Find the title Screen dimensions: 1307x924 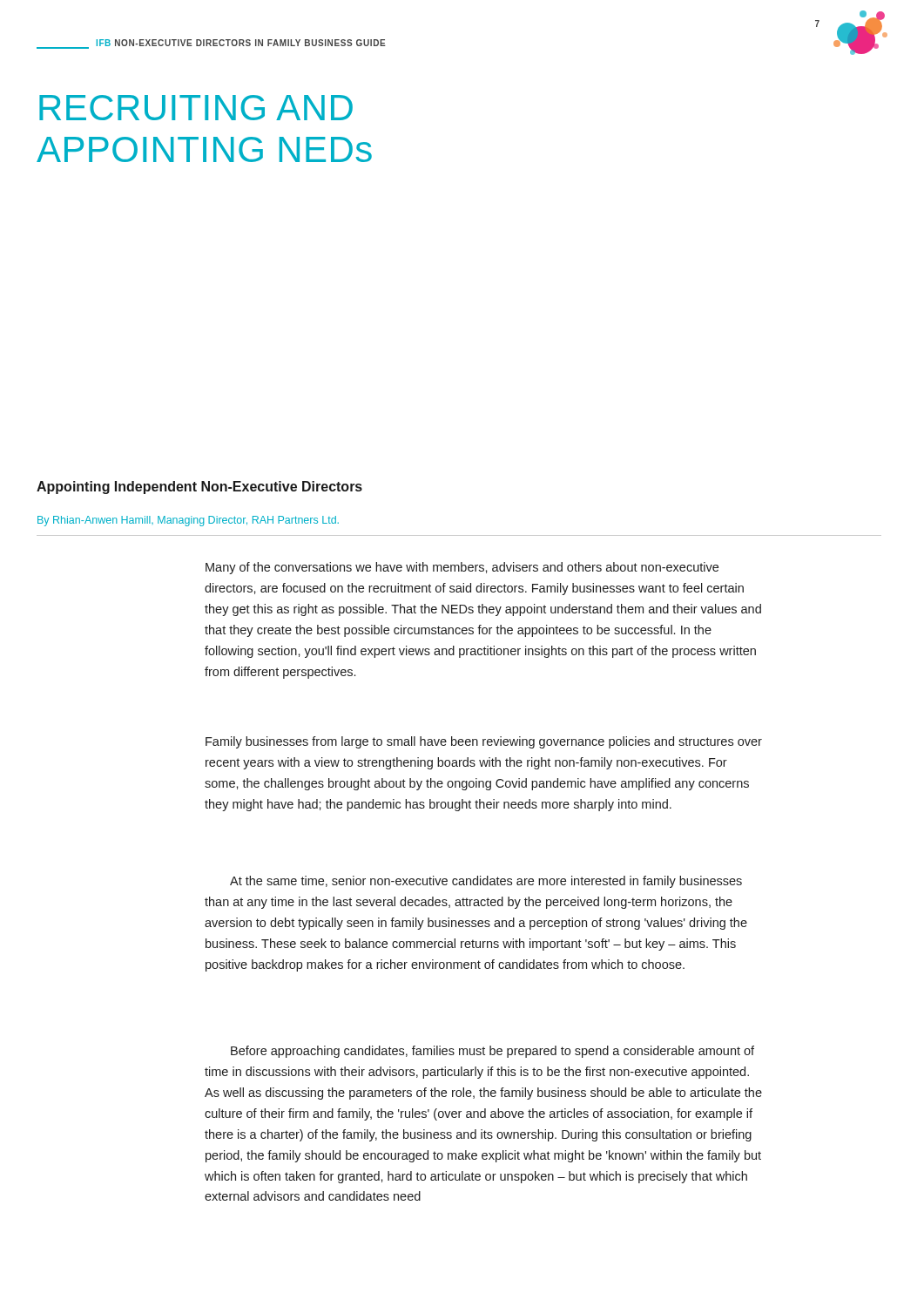click(254, 129)
